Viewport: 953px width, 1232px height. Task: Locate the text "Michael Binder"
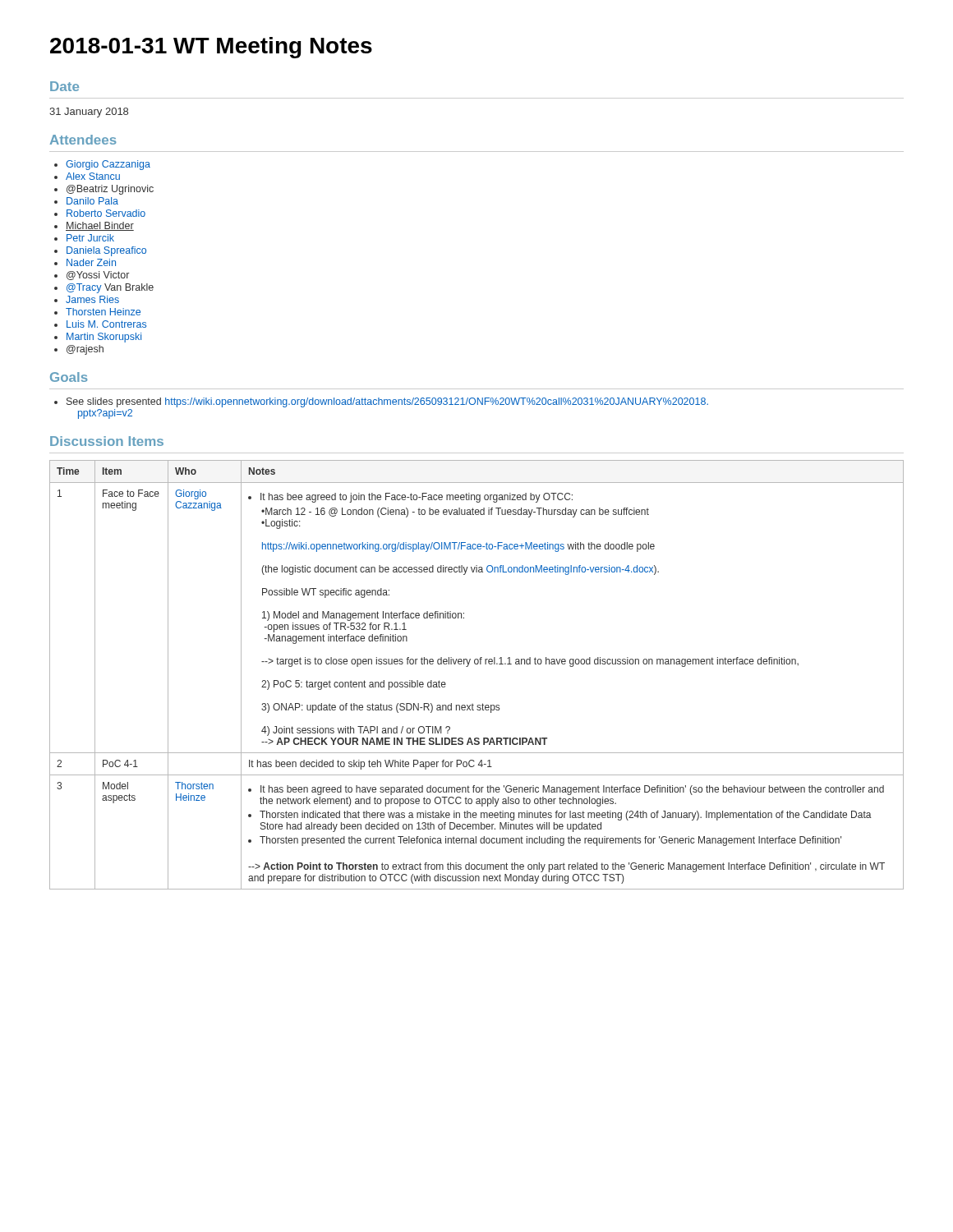point(100,226)
